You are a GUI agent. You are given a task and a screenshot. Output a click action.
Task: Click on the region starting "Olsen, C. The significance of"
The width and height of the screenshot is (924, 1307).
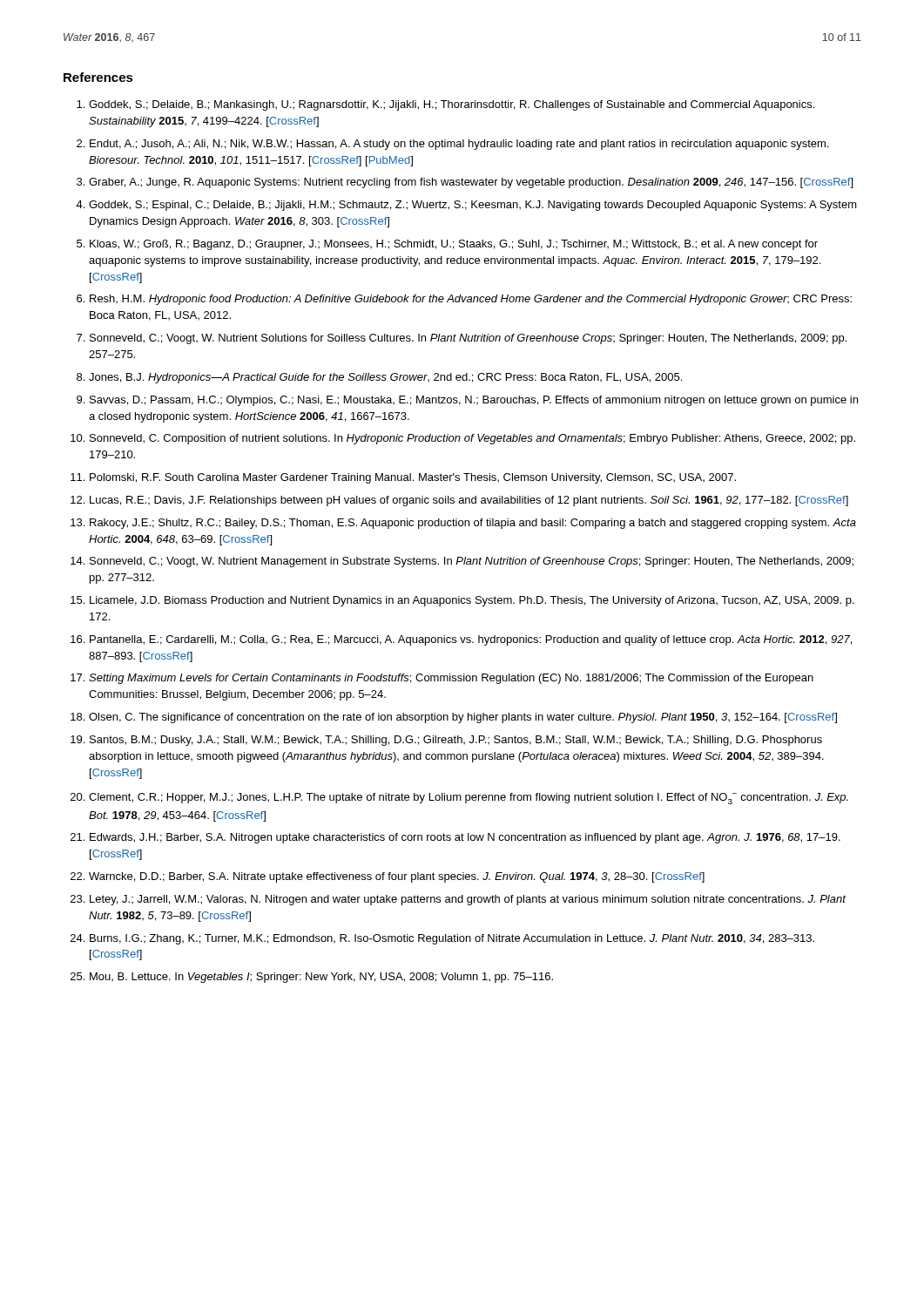(x=463, y=717)
